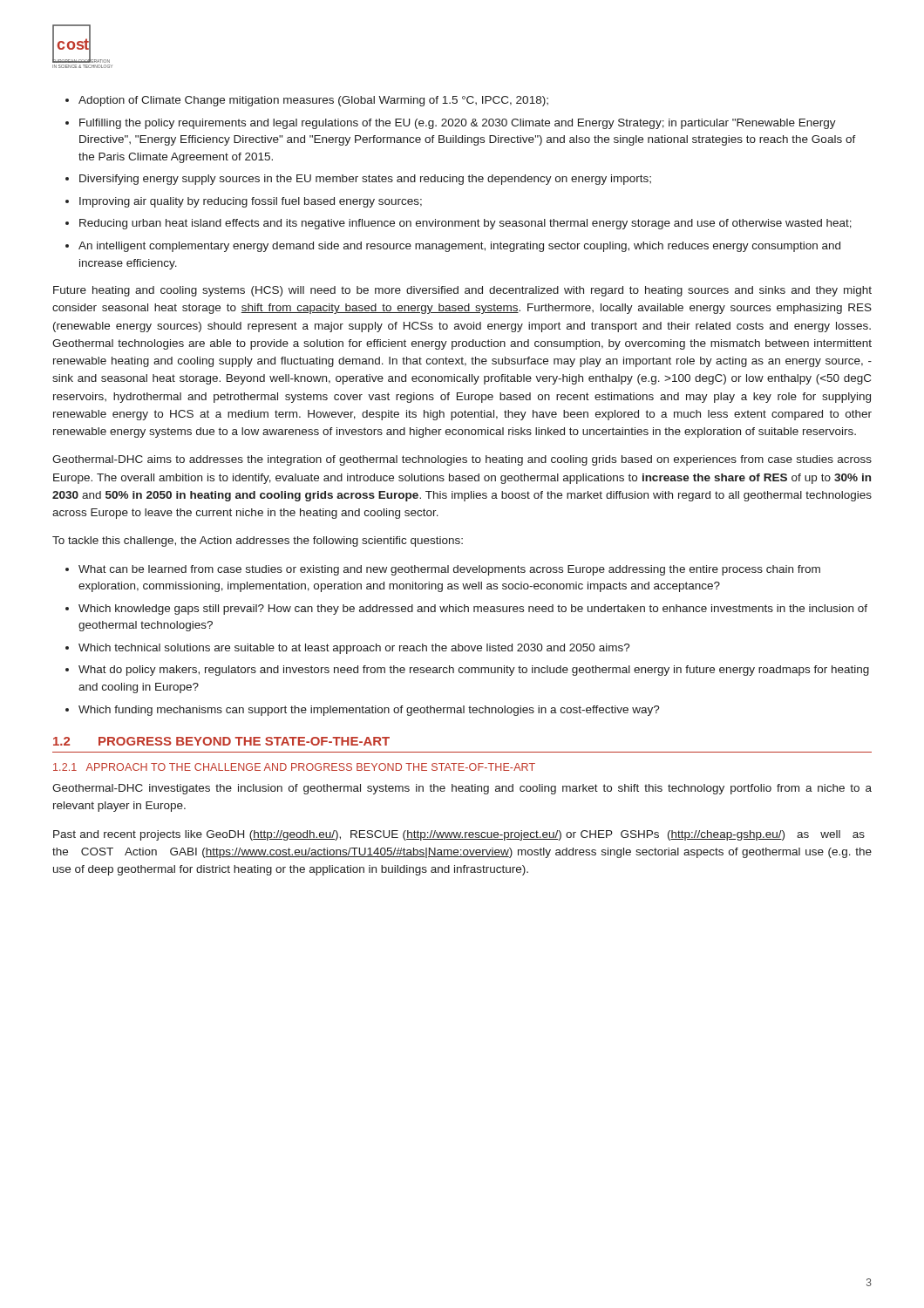Image resolution: width=924 pixels, height=1308 pixels.
Task: Navigate to the region starting "An intelligent complementary energy demand side"
Action: 460,254
